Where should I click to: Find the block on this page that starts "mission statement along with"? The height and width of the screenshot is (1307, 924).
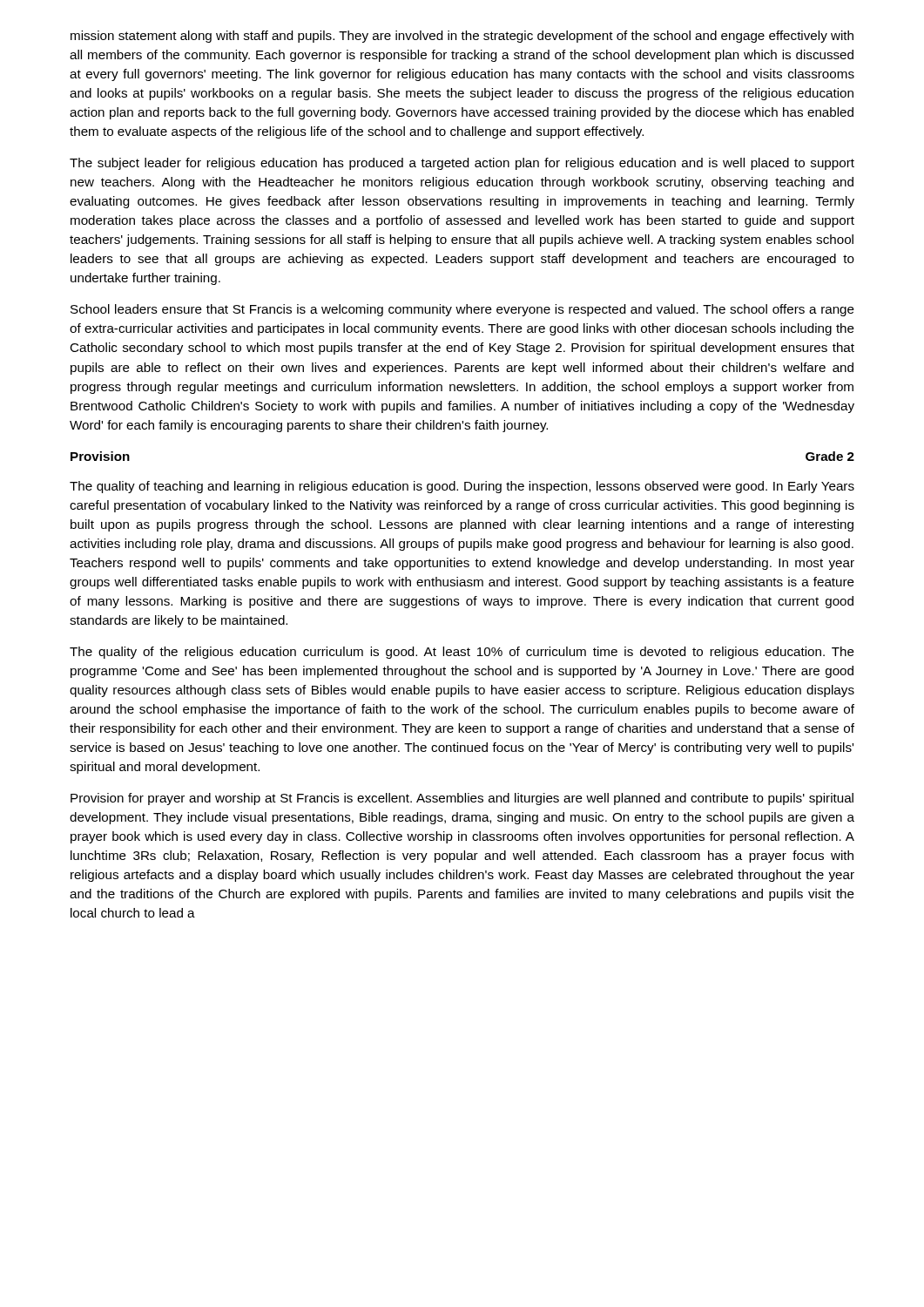tap(462, 84)
